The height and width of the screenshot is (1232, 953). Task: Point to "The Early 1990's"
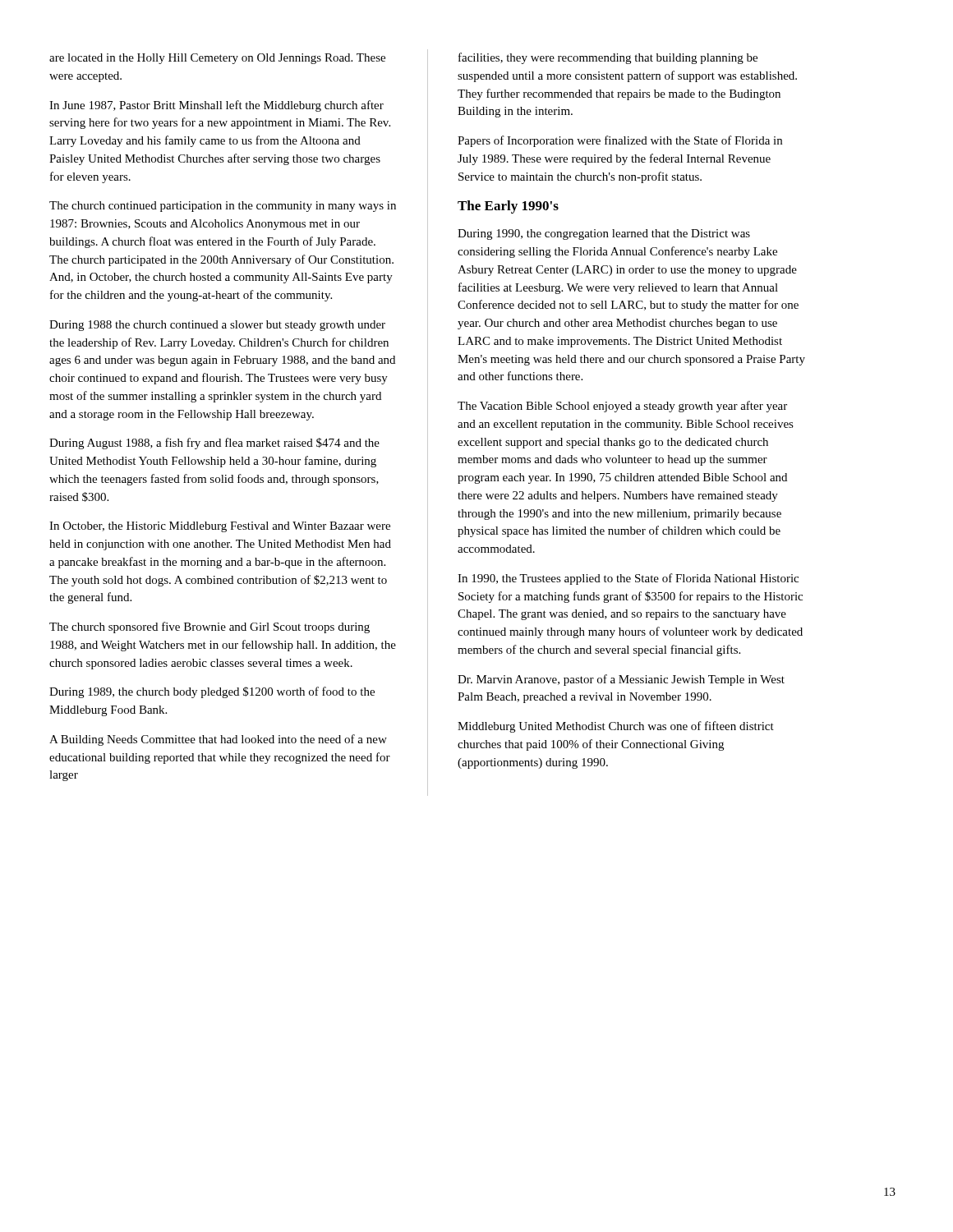(508, 207)
